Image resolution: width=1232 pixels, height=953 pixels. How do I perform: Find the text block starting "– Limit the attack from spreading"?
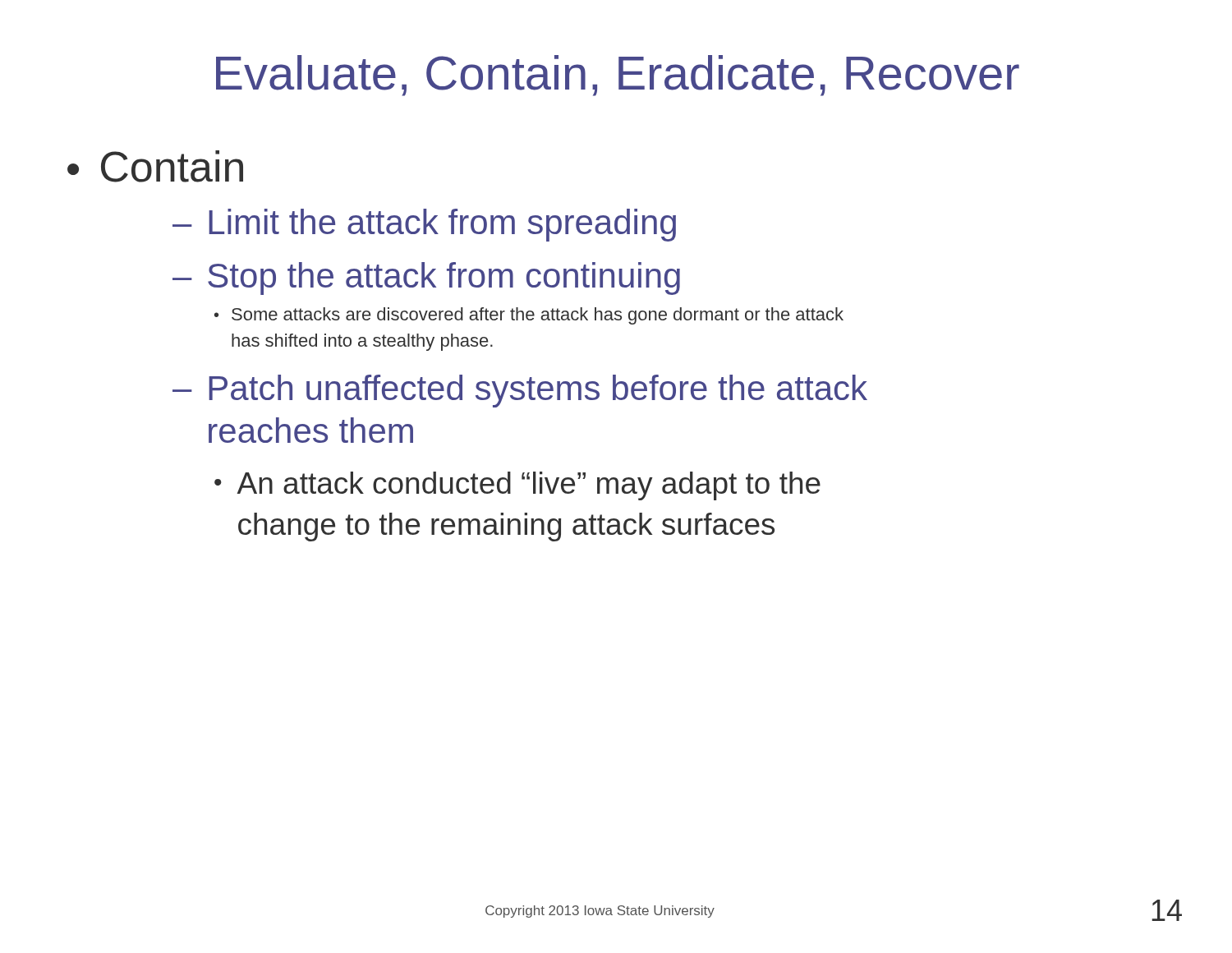pos(425,223)
